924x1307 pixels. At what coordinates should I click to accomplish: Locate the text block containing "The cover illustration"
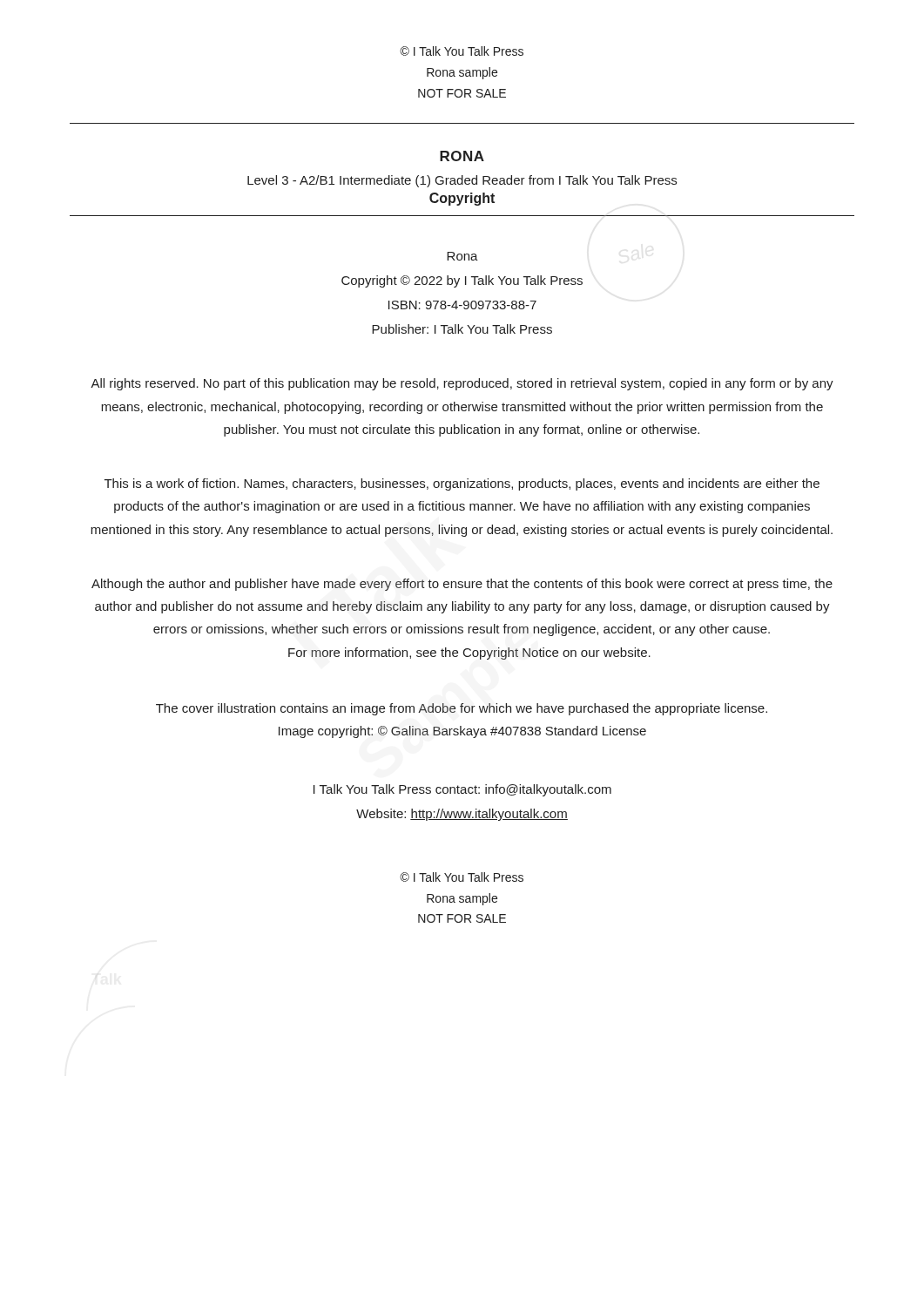pyautogui.click(x=462, y=719)
